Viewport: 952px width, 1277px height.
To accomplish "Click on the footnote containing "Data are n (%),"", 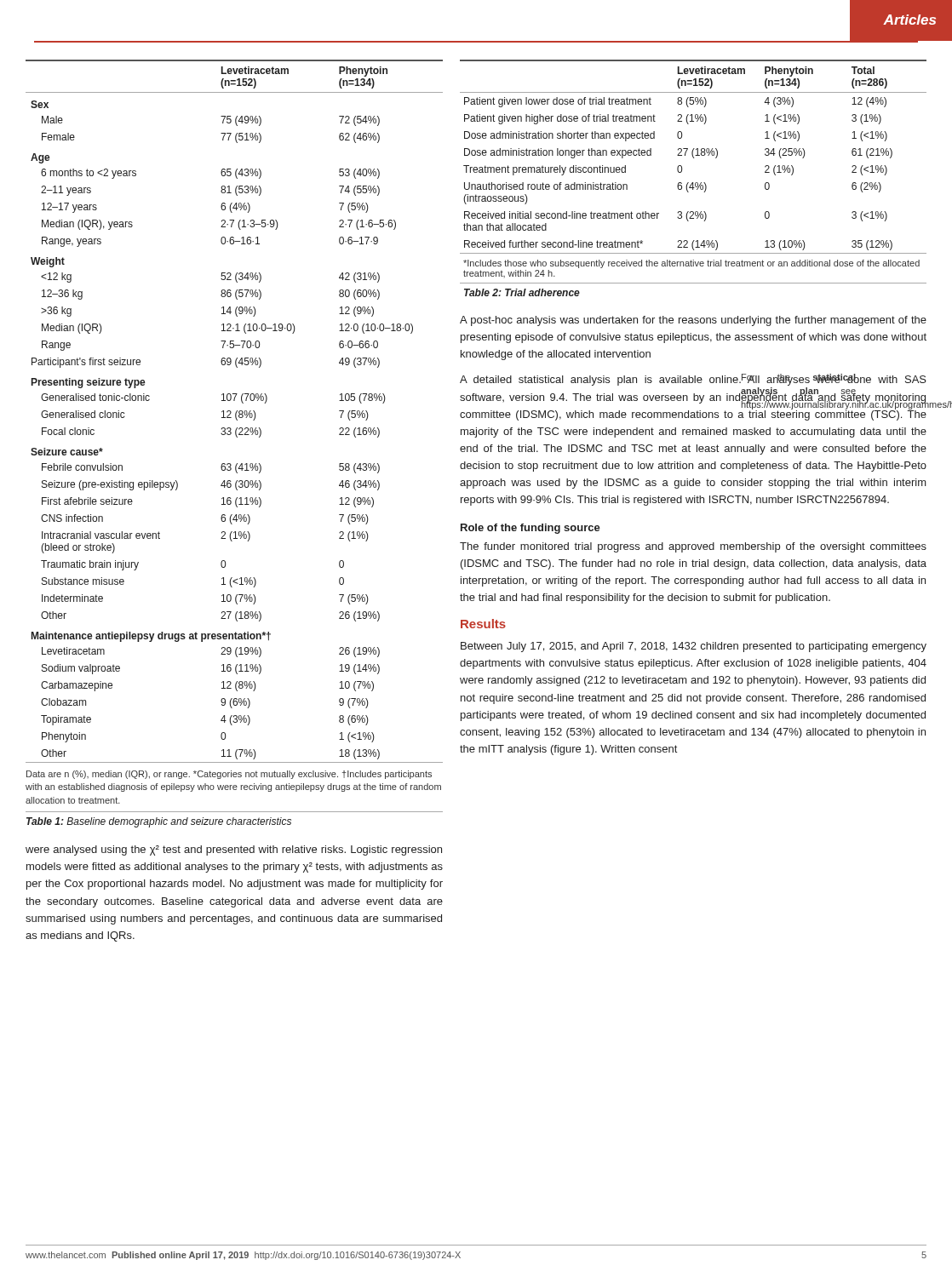I will [x=234, y=787].
